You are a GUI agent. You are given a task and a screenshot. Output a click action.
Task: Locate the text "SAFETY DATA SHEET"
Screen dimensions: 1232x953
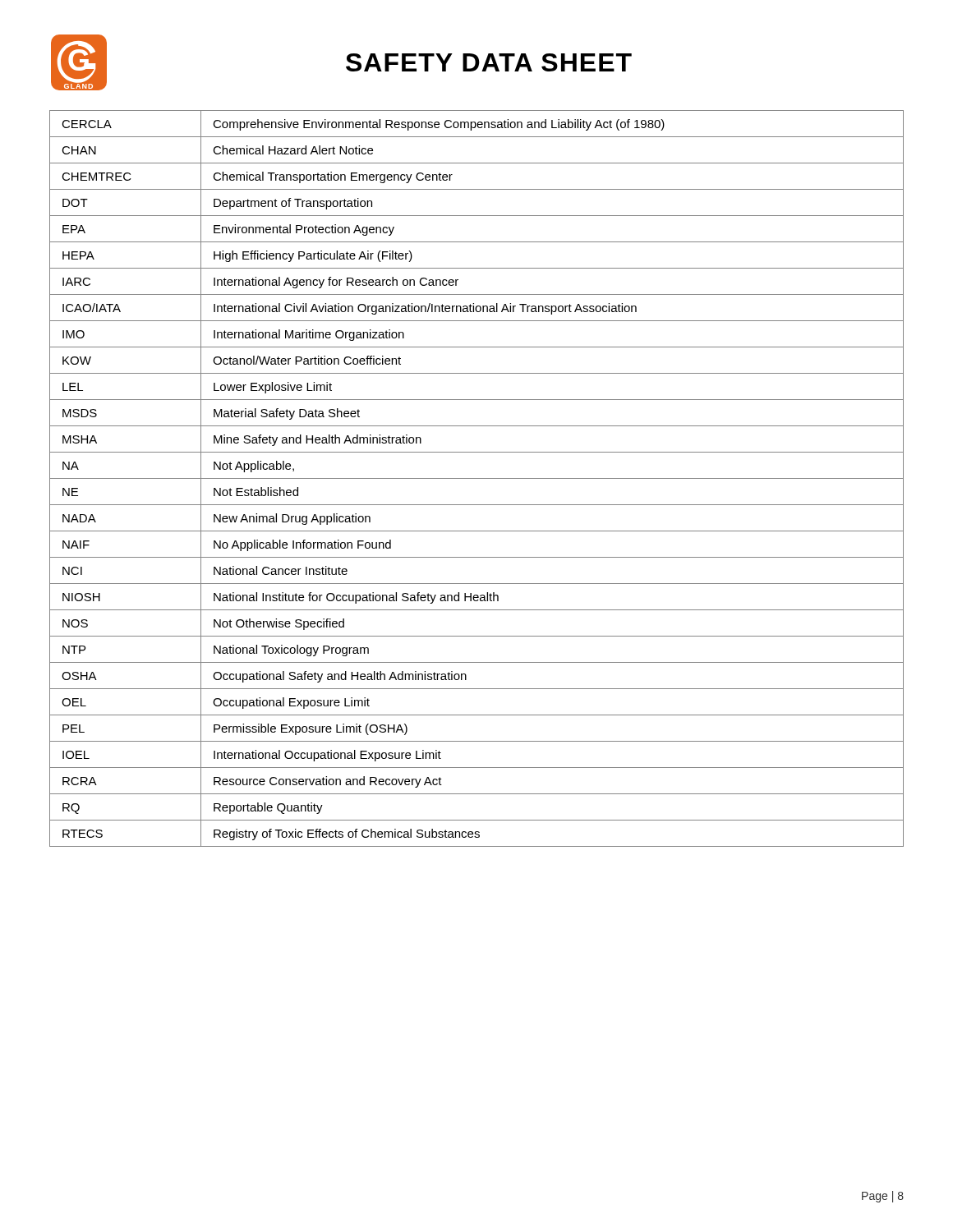pos(489,62)
